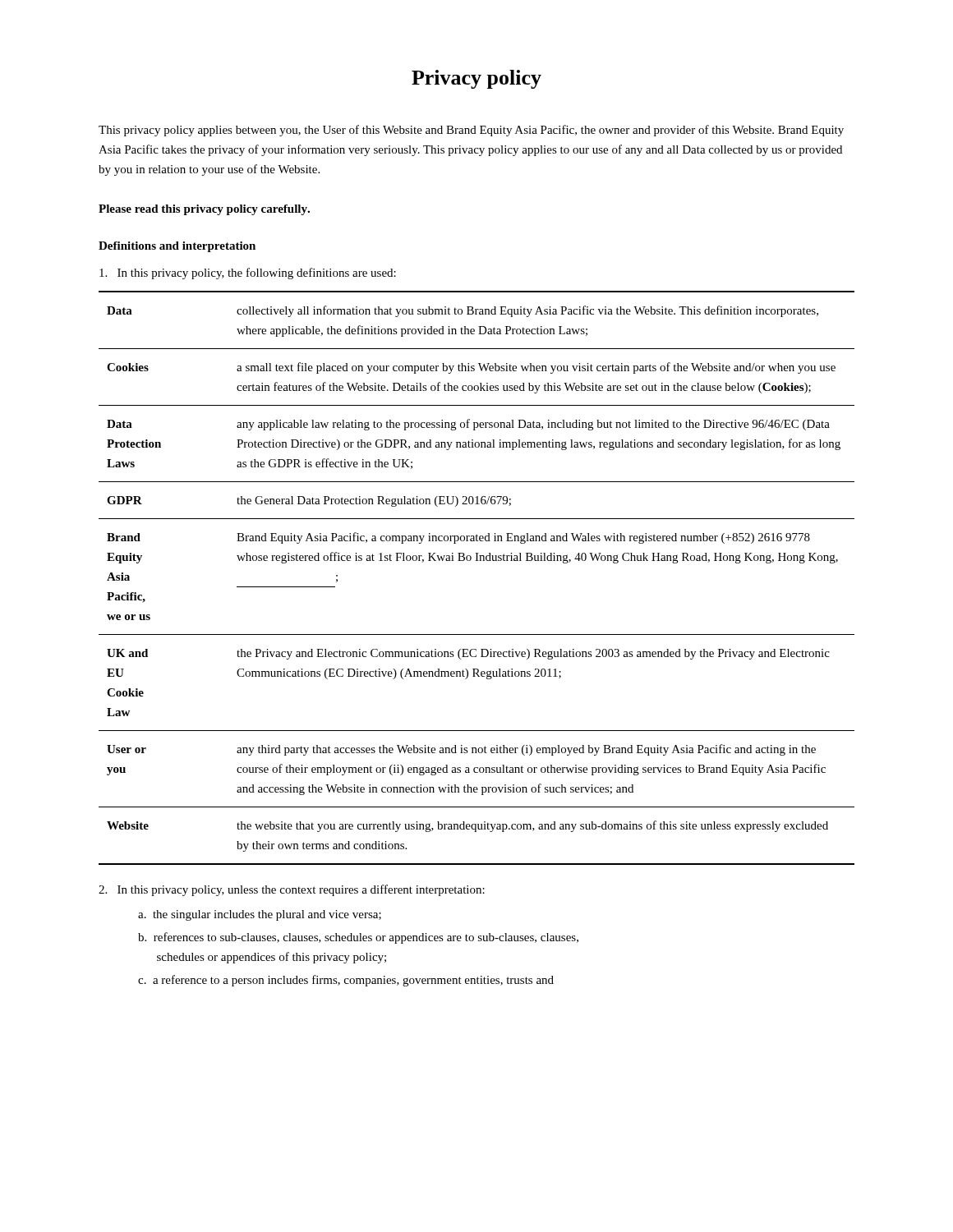Find the text block starting "Privacy policy"
The height and width of the screenshot is (1232, 953).
coord(476,78)
